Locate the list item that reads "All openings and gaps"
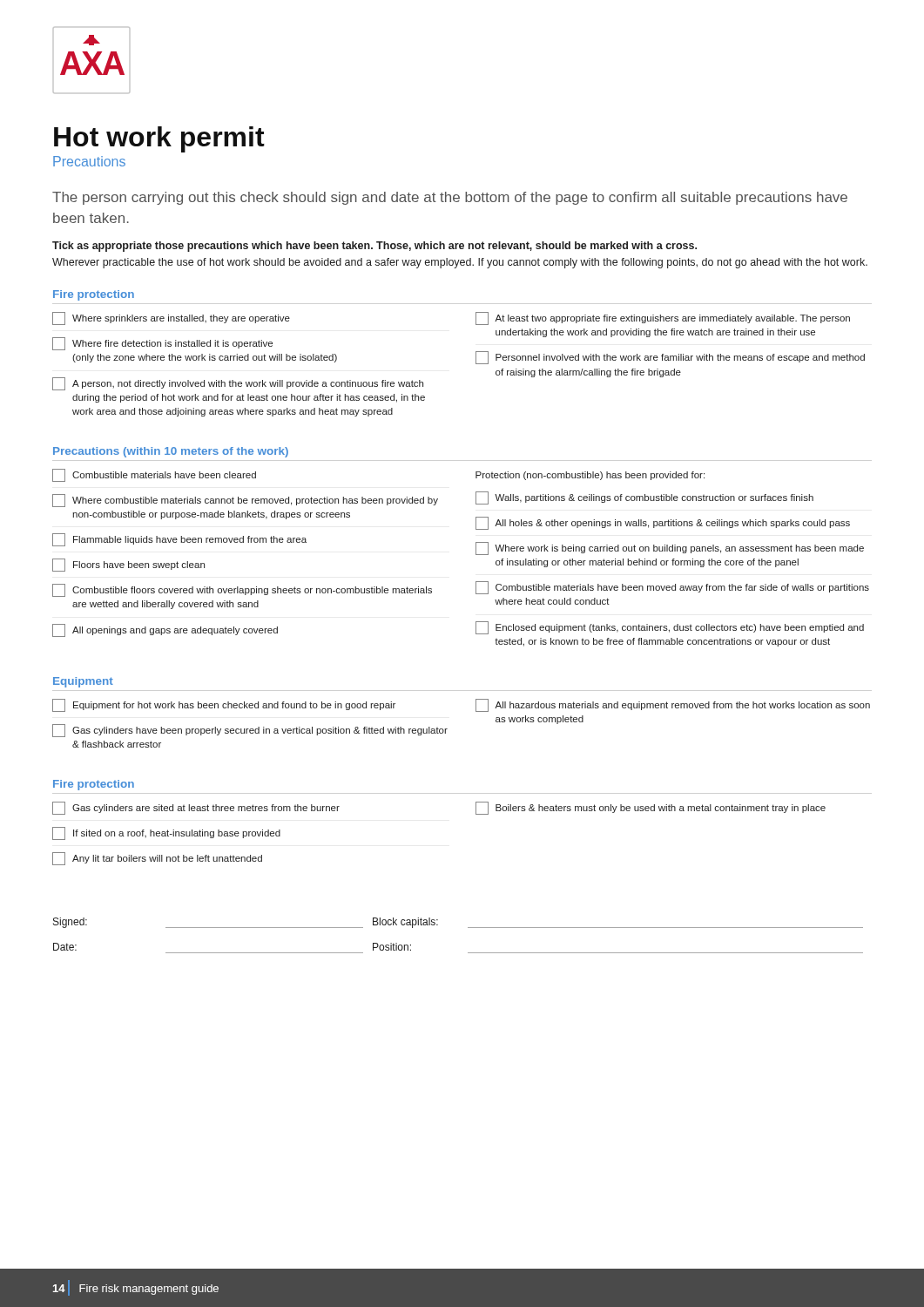 coord(251,630)
